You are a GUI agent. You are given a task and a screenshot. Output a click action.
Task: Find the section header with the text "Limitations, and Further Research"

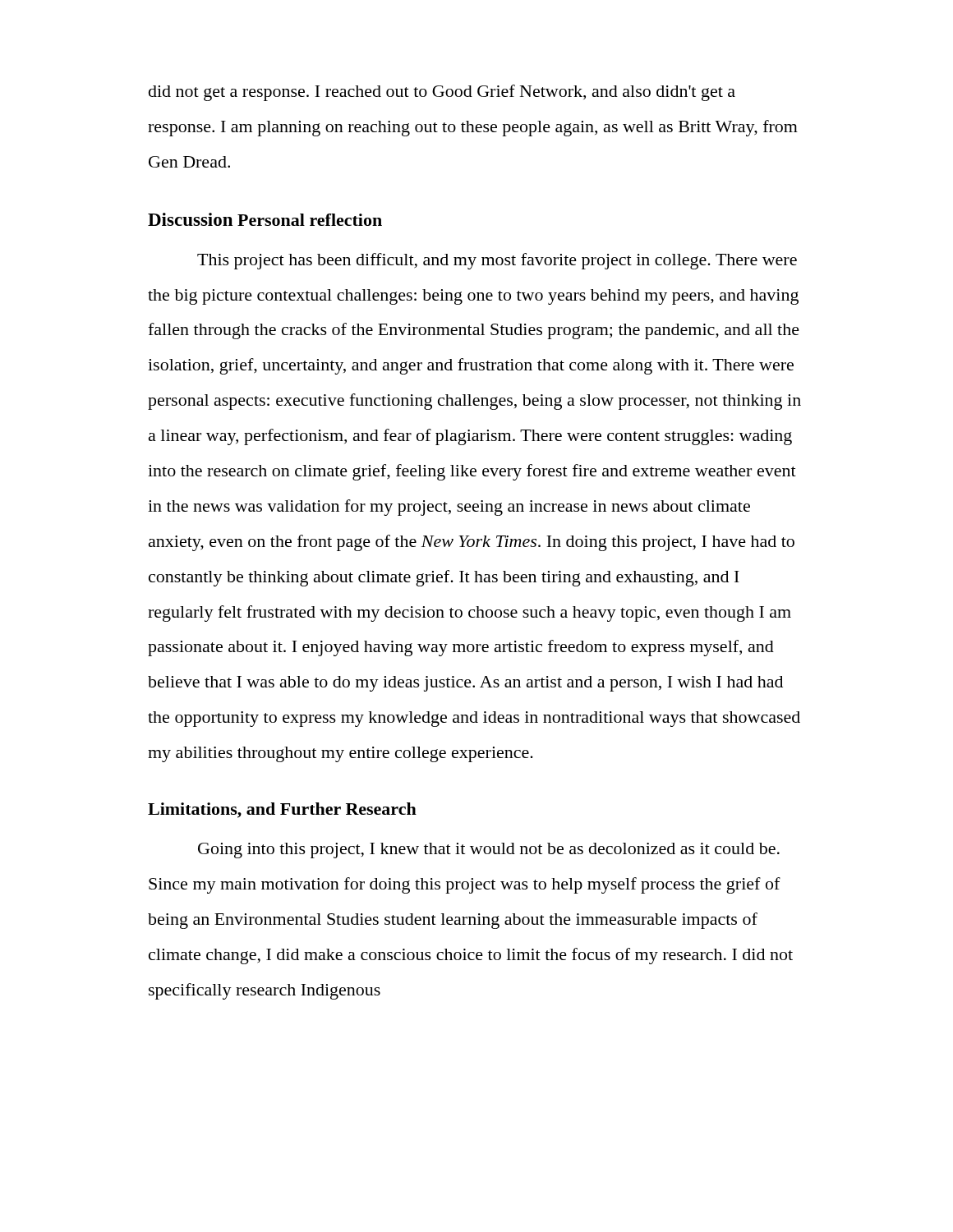[x=282, y=809]
